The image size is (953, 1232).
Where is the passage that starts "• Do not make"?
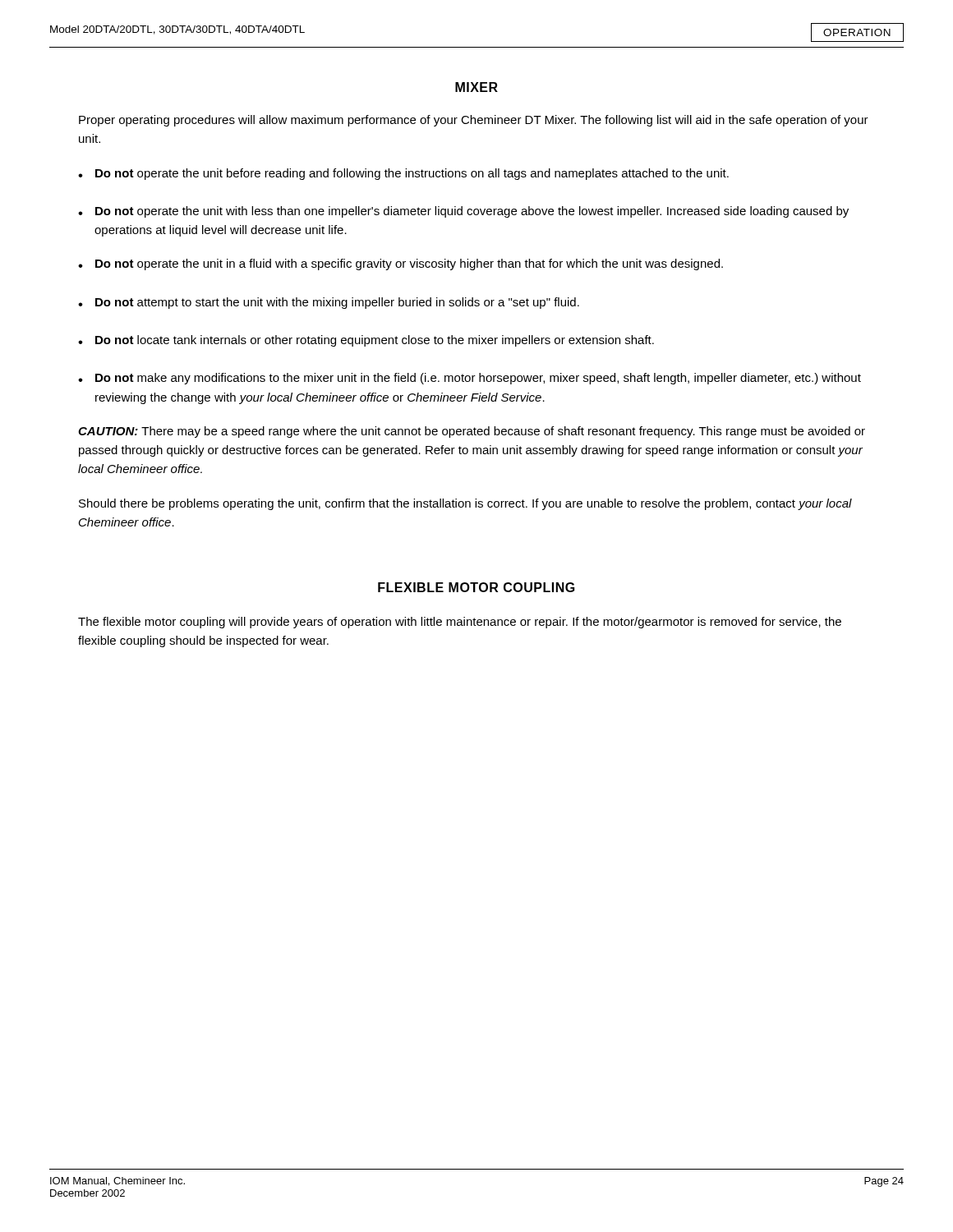(476, 387)
